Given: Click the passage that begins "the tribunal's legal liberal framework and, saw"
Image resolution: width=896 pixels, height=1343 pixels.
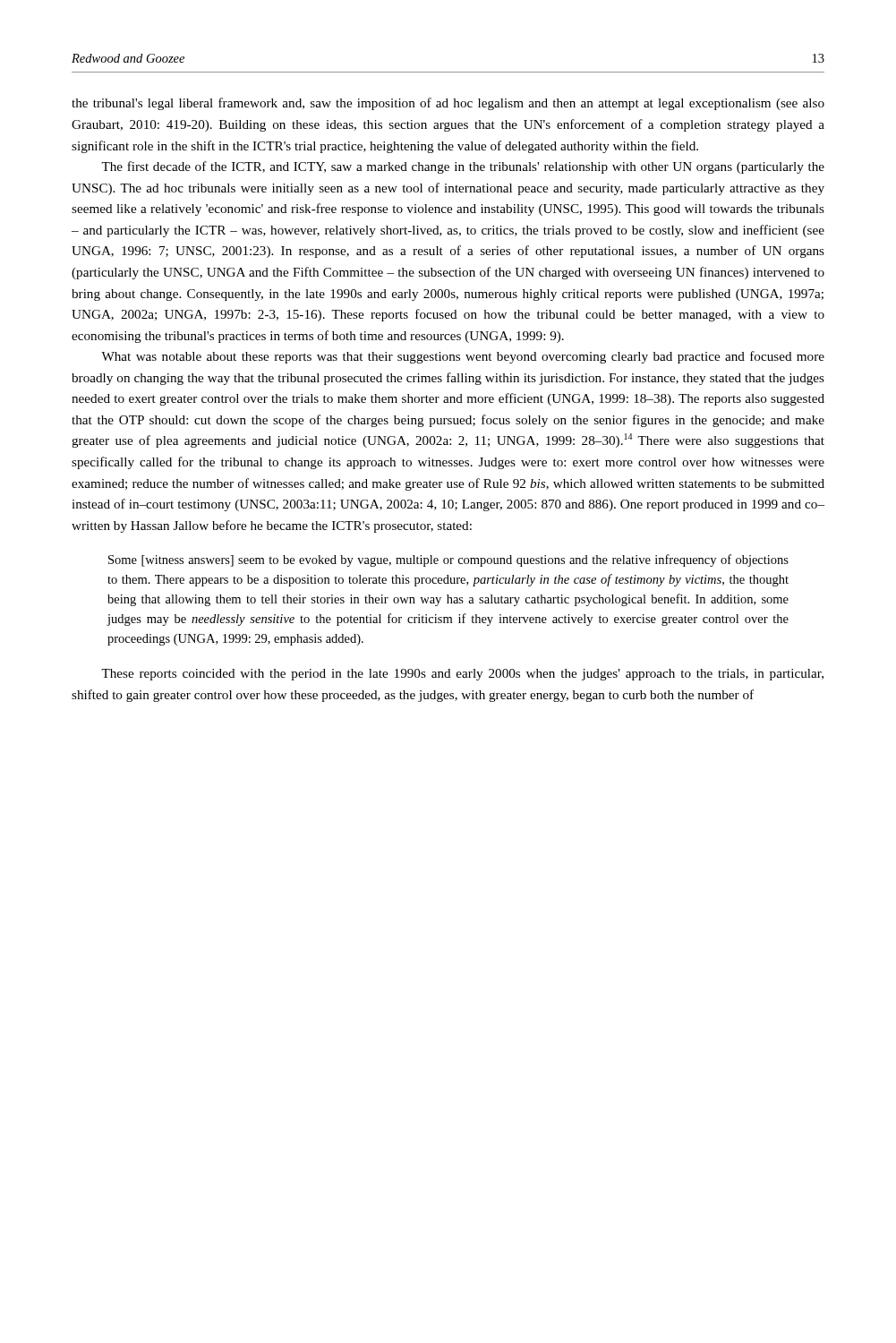Looking at the screenshot, I should (448, 314).
